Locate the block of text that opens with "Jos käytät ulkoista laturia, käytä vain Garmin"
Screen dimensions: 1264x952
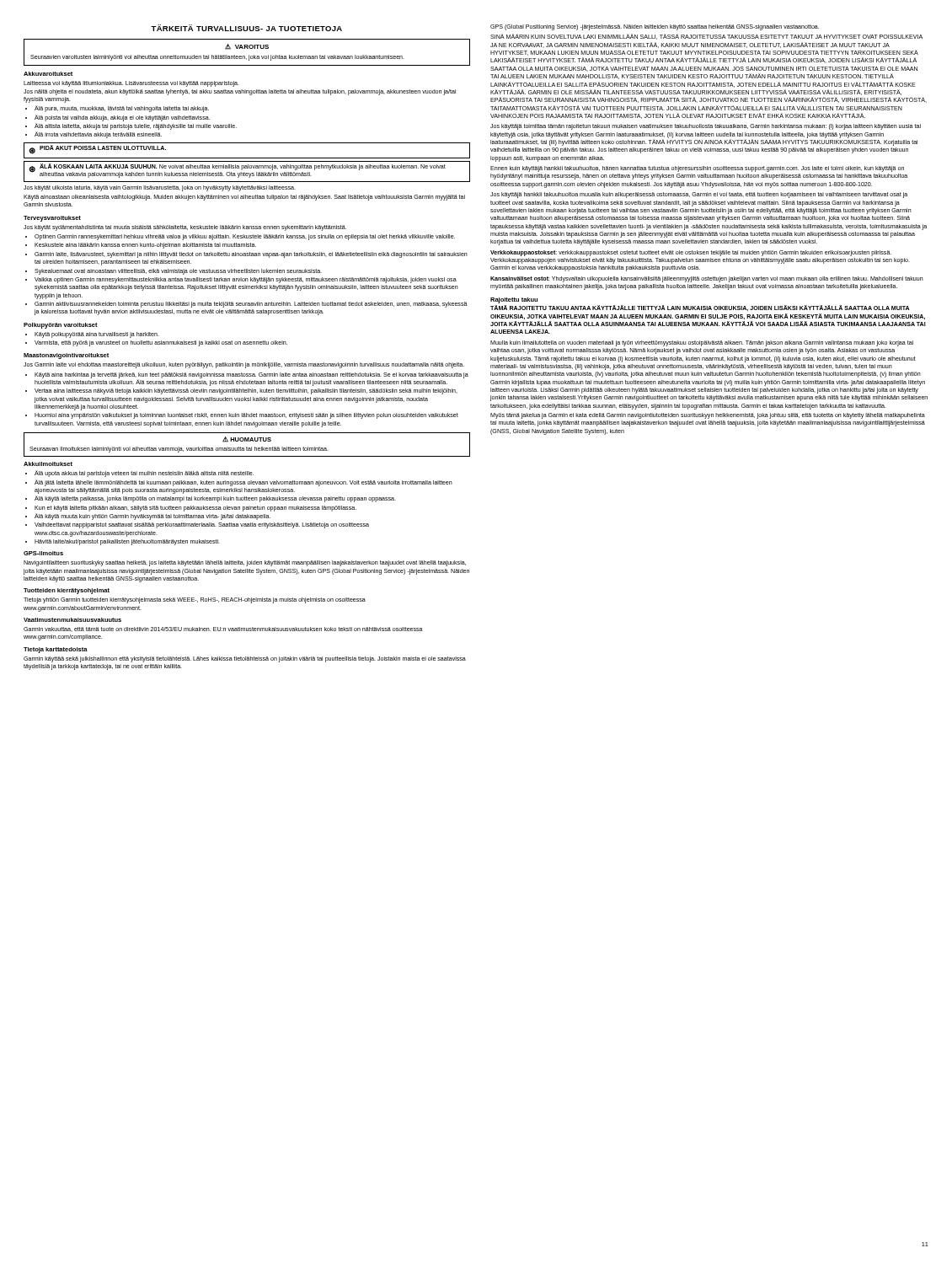coord(160,188)
